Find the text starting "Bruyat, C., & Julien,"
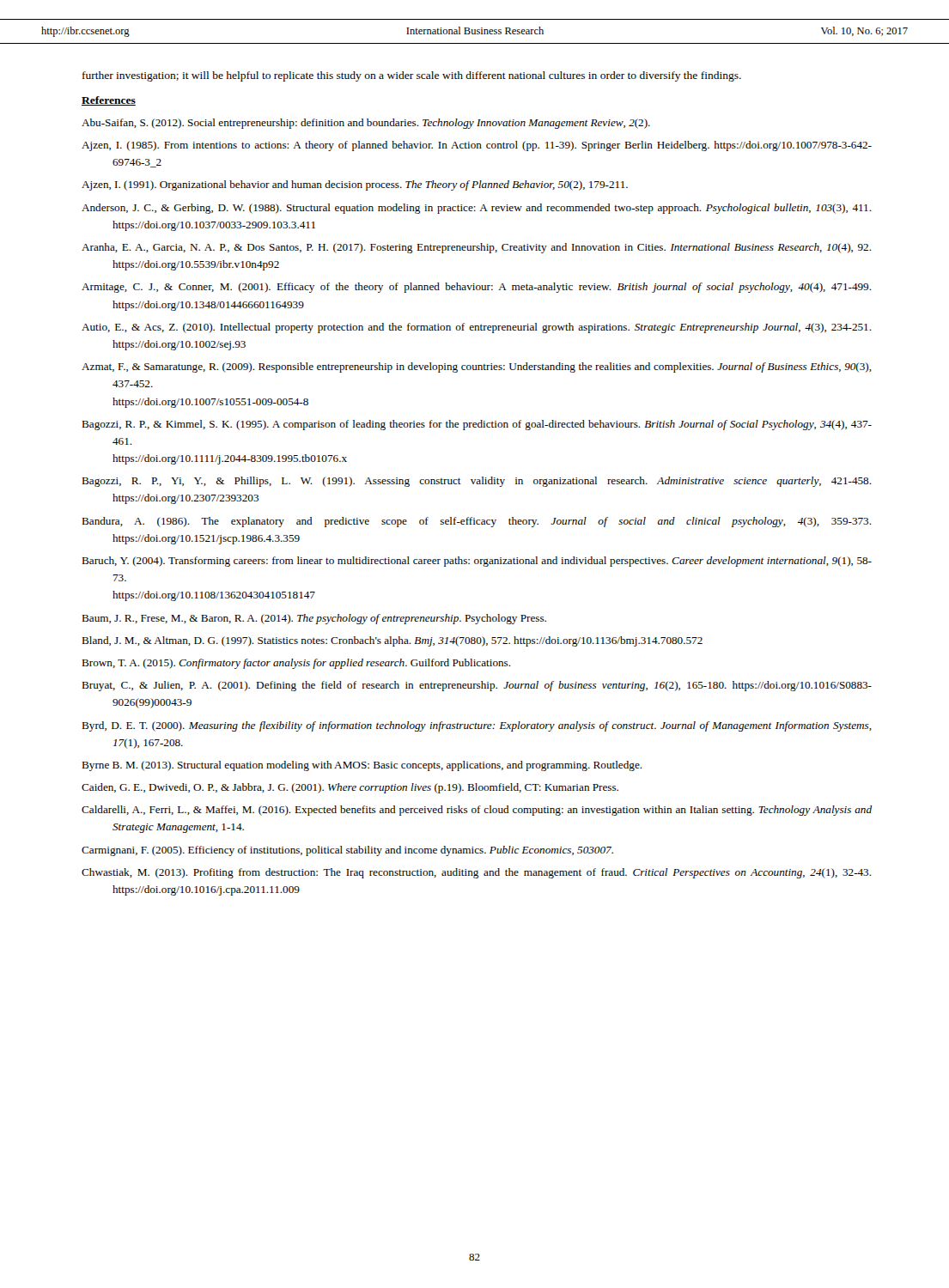The image size is (949, 1288). [x=477, y=694]
